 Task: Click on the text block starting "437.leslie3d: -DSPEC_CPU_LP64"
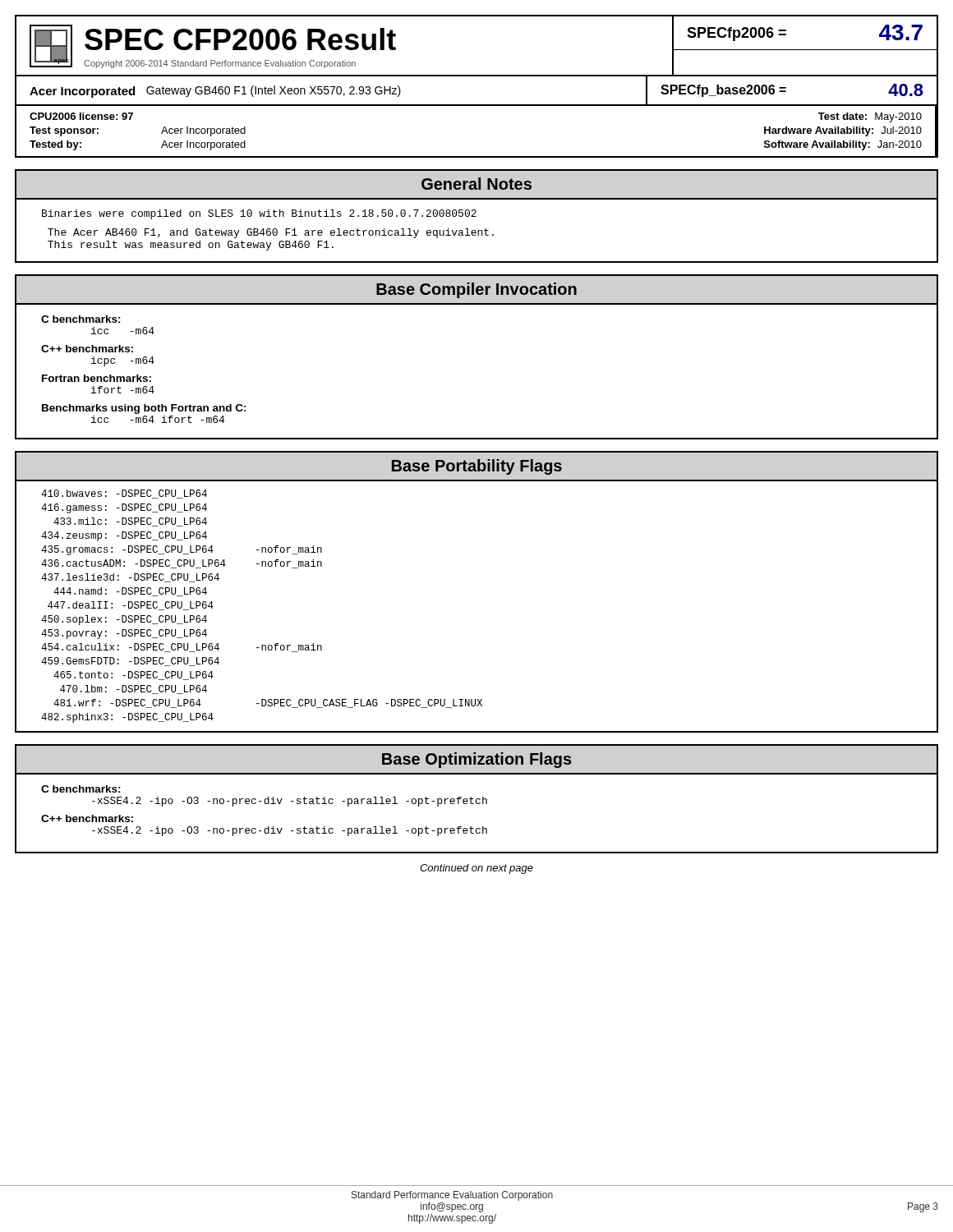click(x=130, y=578)
